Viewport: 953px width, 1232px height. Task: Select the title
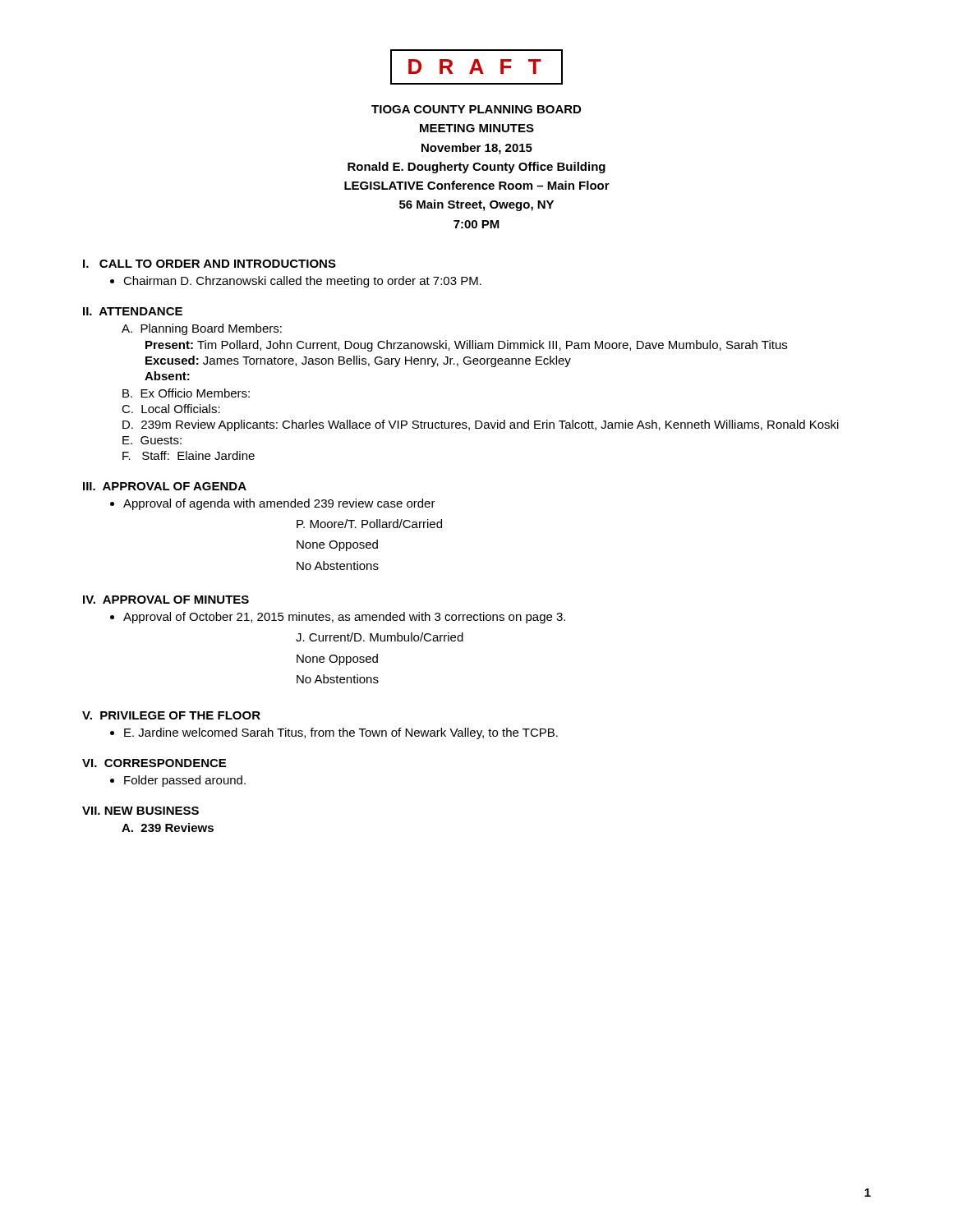click(x=476, y=166)
